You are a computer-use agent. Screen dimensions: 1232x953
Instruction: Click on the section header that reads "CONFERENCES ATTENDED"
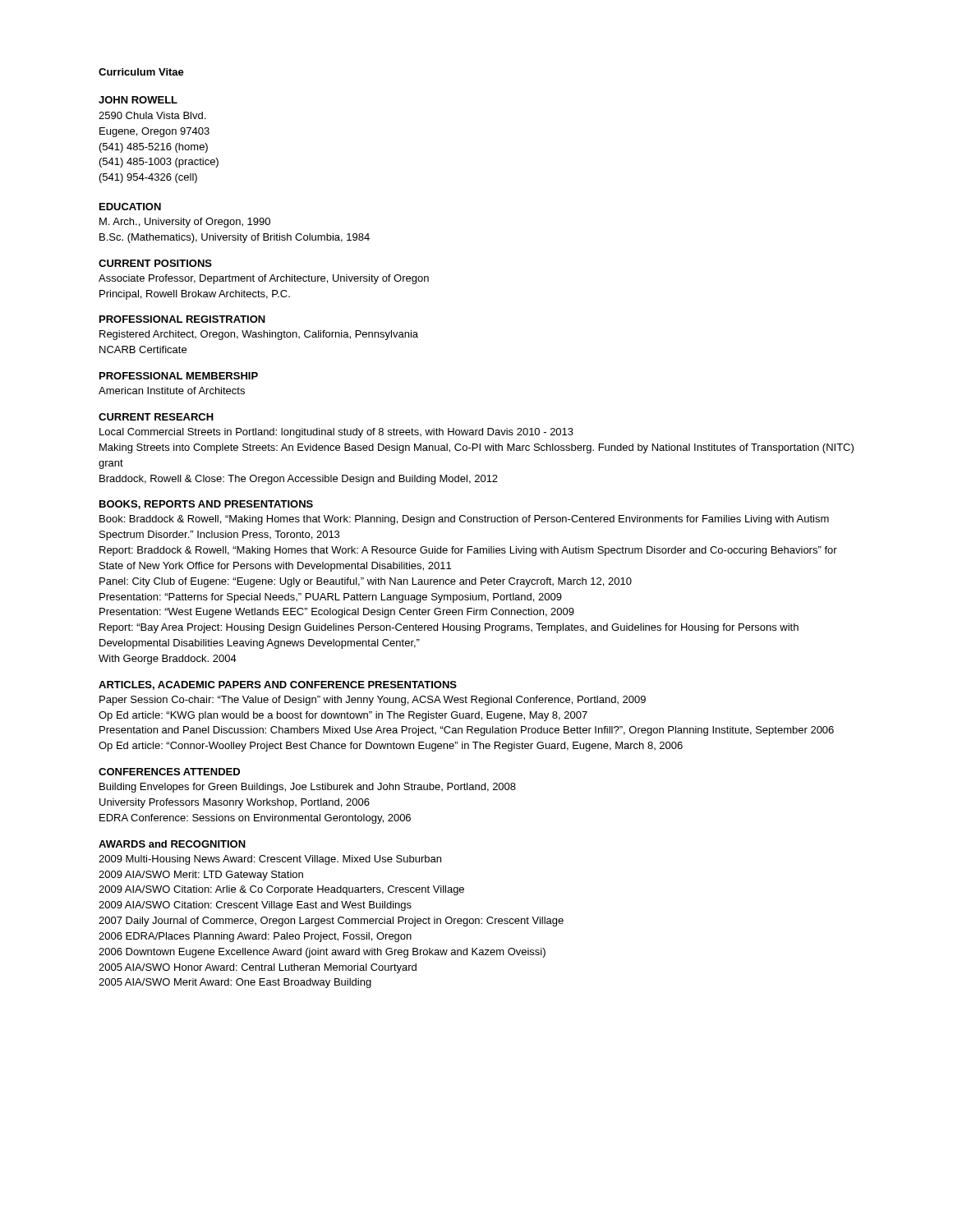169,772
